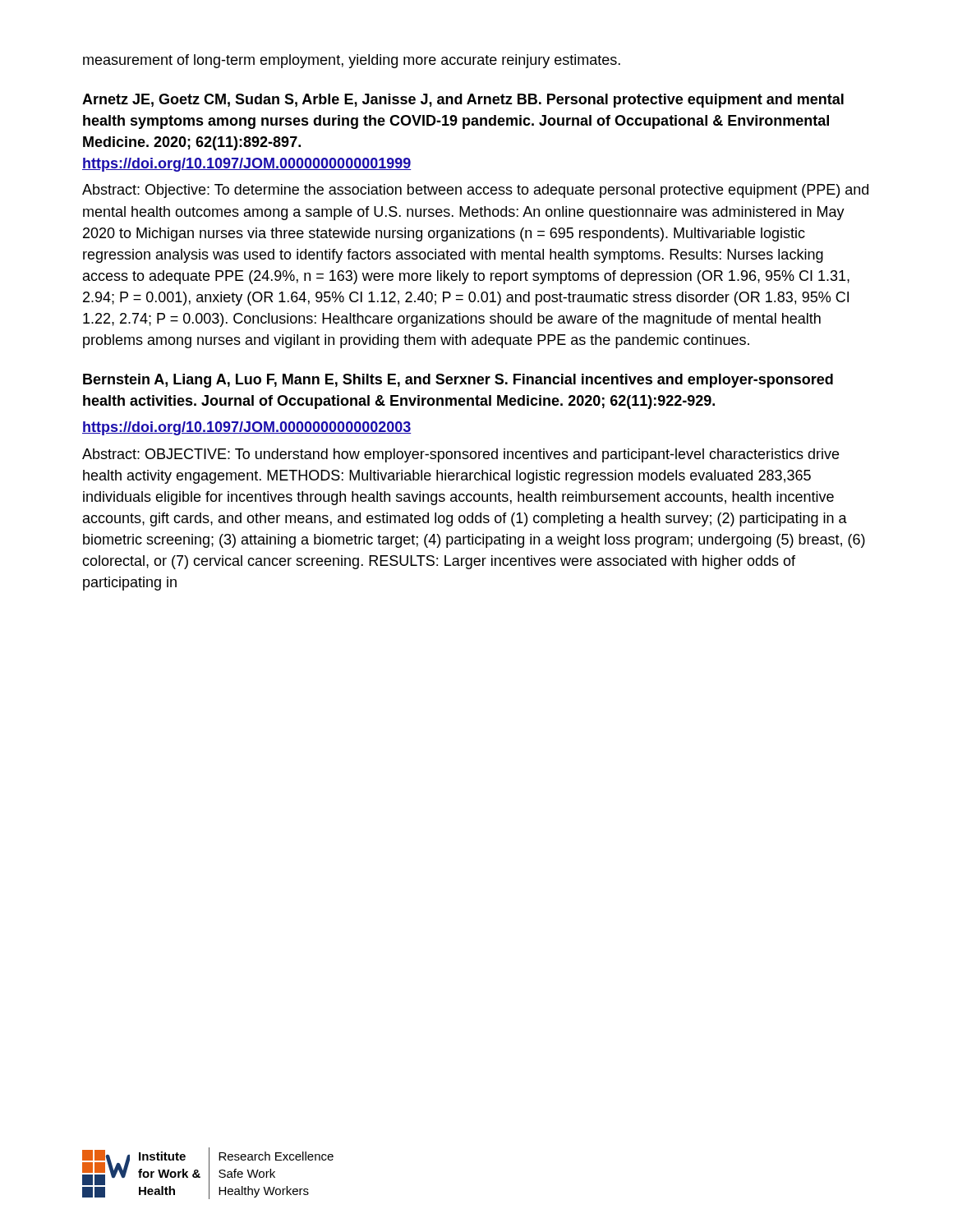Navigate to the text starting "Bernstein A, Liang A, Luo F, Mann E,"
The height and width of the screenshot is (1232, 953).
click(x=458, y=390)
